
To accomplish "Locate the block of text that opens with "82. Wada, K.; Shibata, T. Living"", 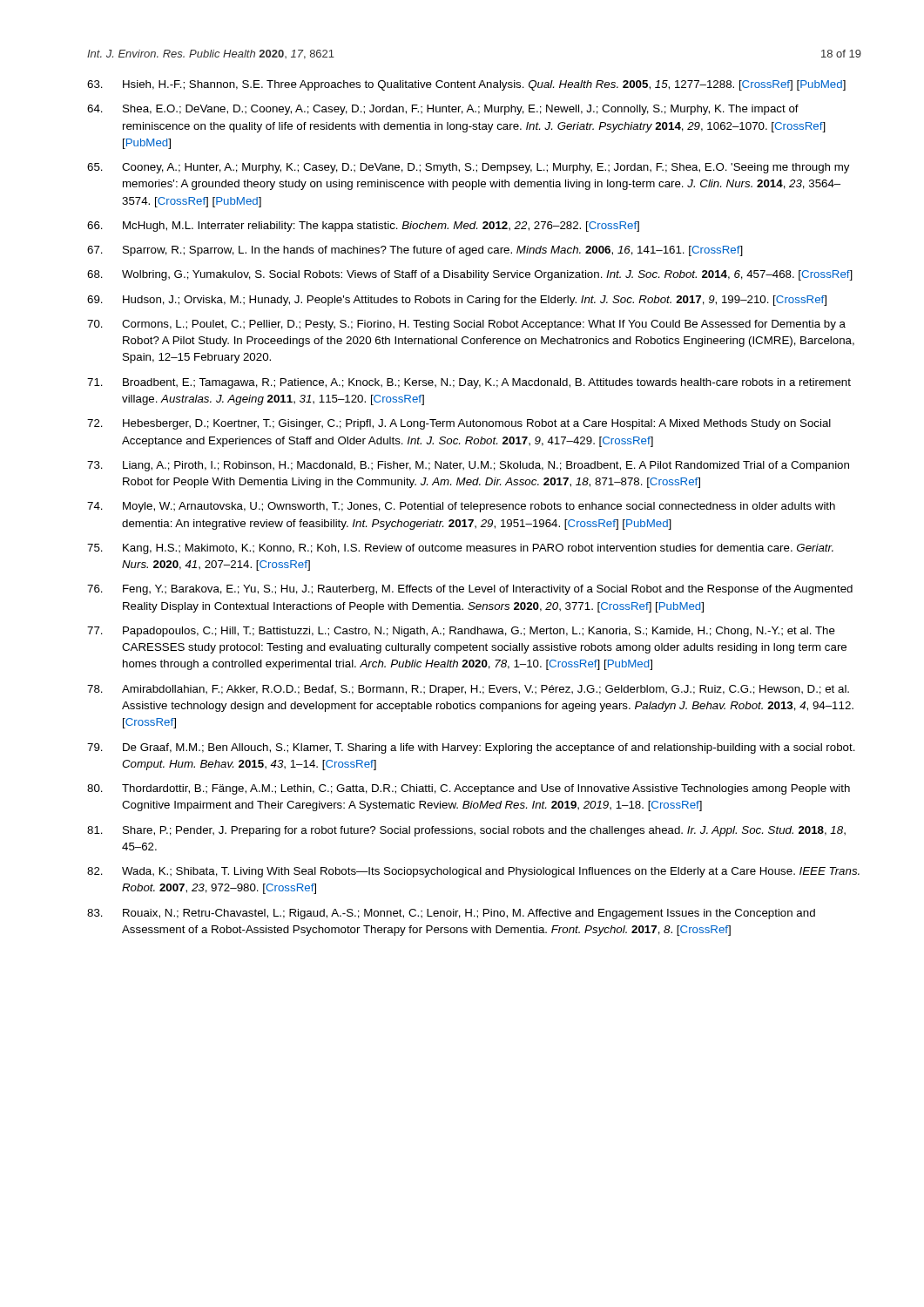I will point(474,880).
